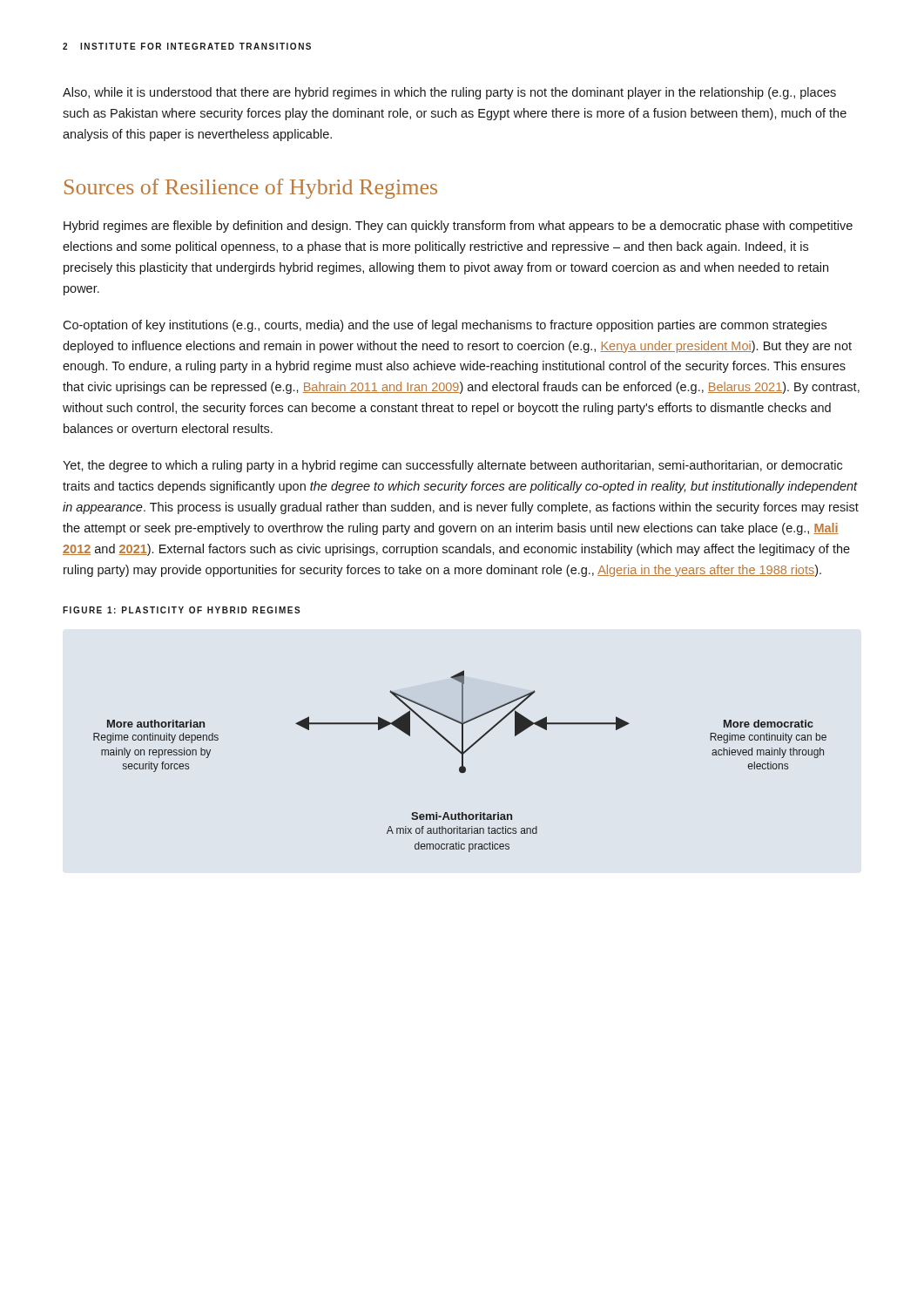Point to "Sources of Resilience of Hybrid Regimes"
Image resolution: width=924 pixels, height=1307 pixels.
click(x=250, y=187)
